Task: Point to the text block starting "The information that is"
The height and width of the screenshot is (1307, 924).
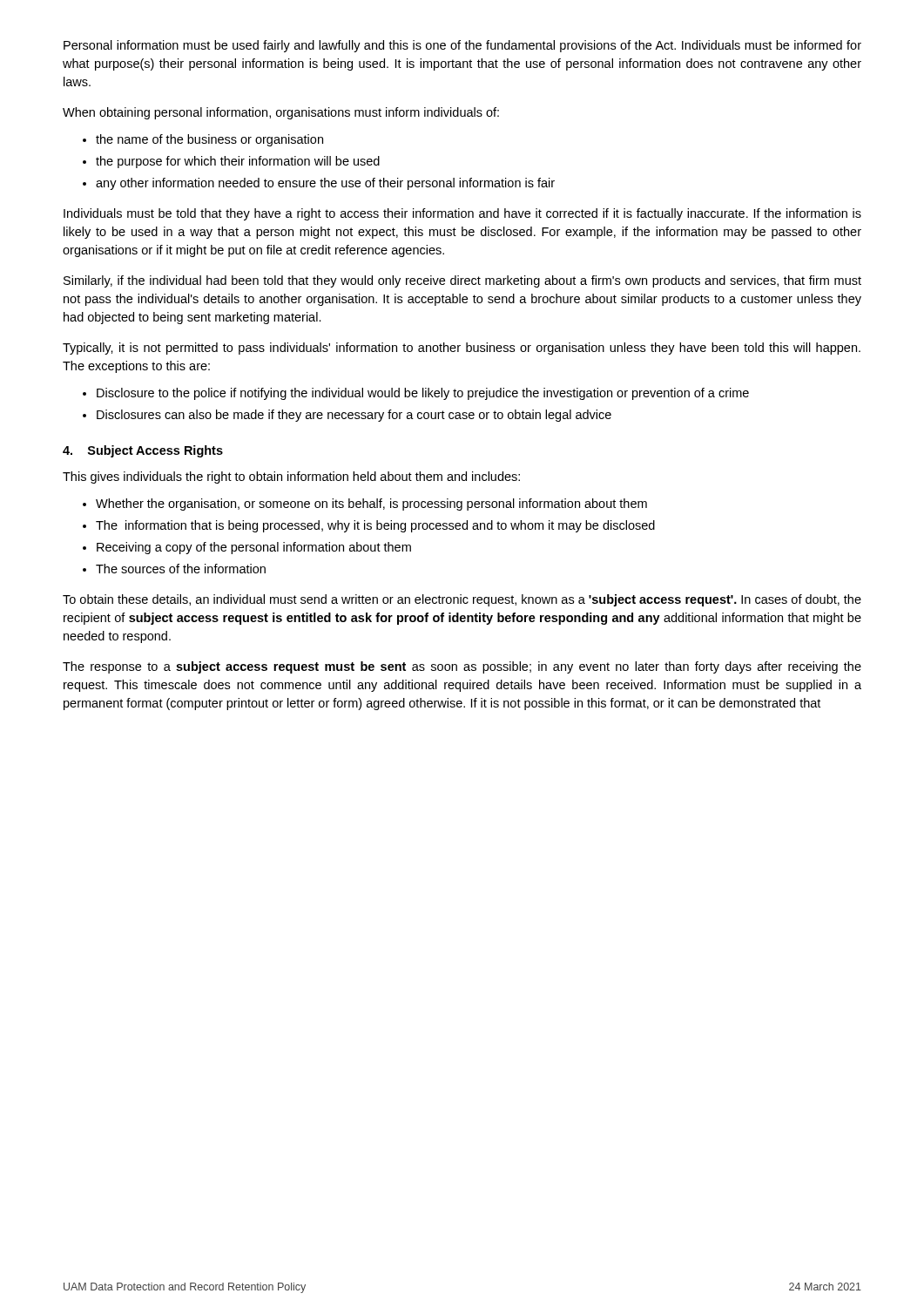Action: 376,526
